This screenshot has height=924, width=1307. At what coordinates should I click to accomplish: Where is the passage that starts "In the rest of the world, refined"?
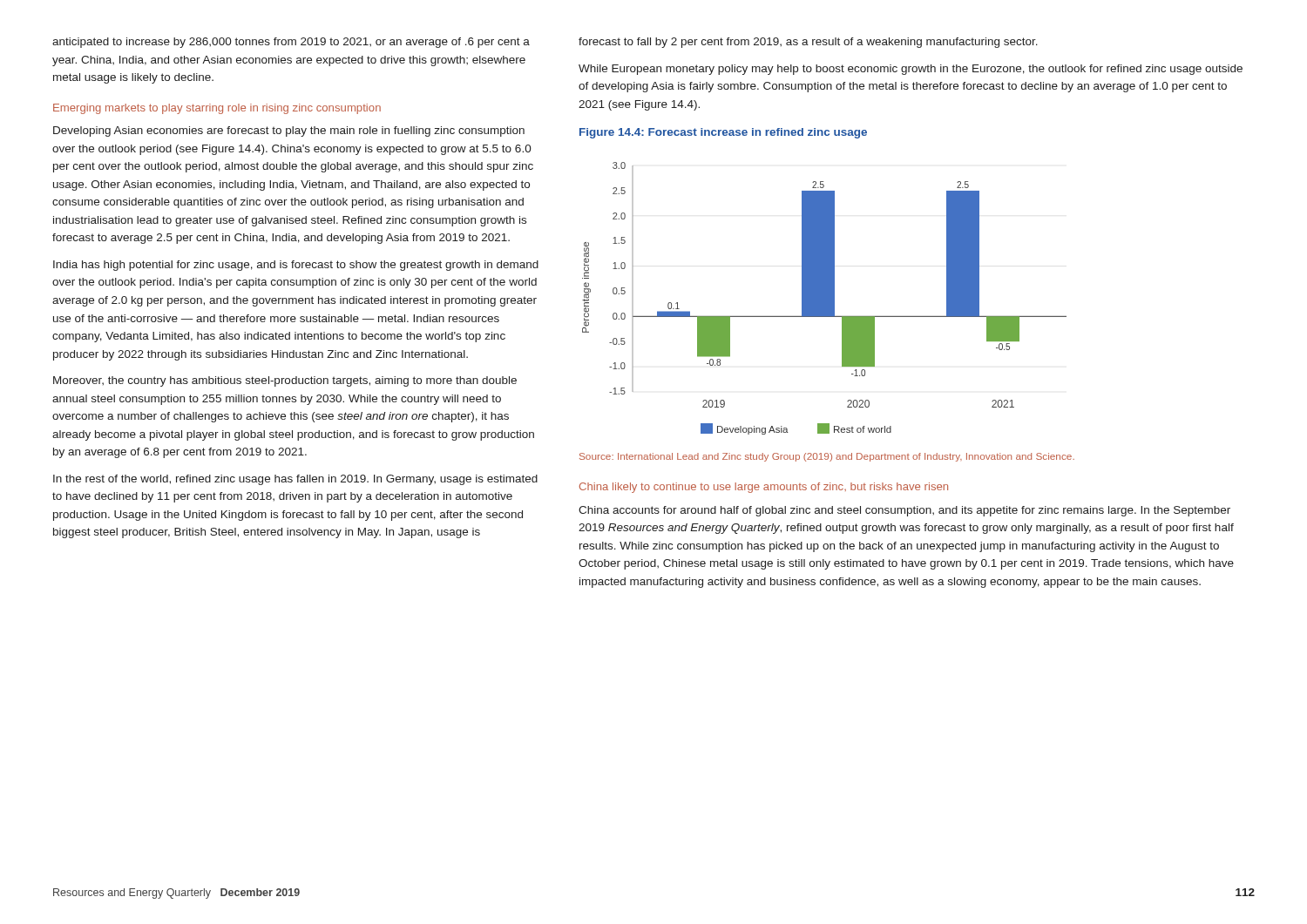tap(296, 506)
